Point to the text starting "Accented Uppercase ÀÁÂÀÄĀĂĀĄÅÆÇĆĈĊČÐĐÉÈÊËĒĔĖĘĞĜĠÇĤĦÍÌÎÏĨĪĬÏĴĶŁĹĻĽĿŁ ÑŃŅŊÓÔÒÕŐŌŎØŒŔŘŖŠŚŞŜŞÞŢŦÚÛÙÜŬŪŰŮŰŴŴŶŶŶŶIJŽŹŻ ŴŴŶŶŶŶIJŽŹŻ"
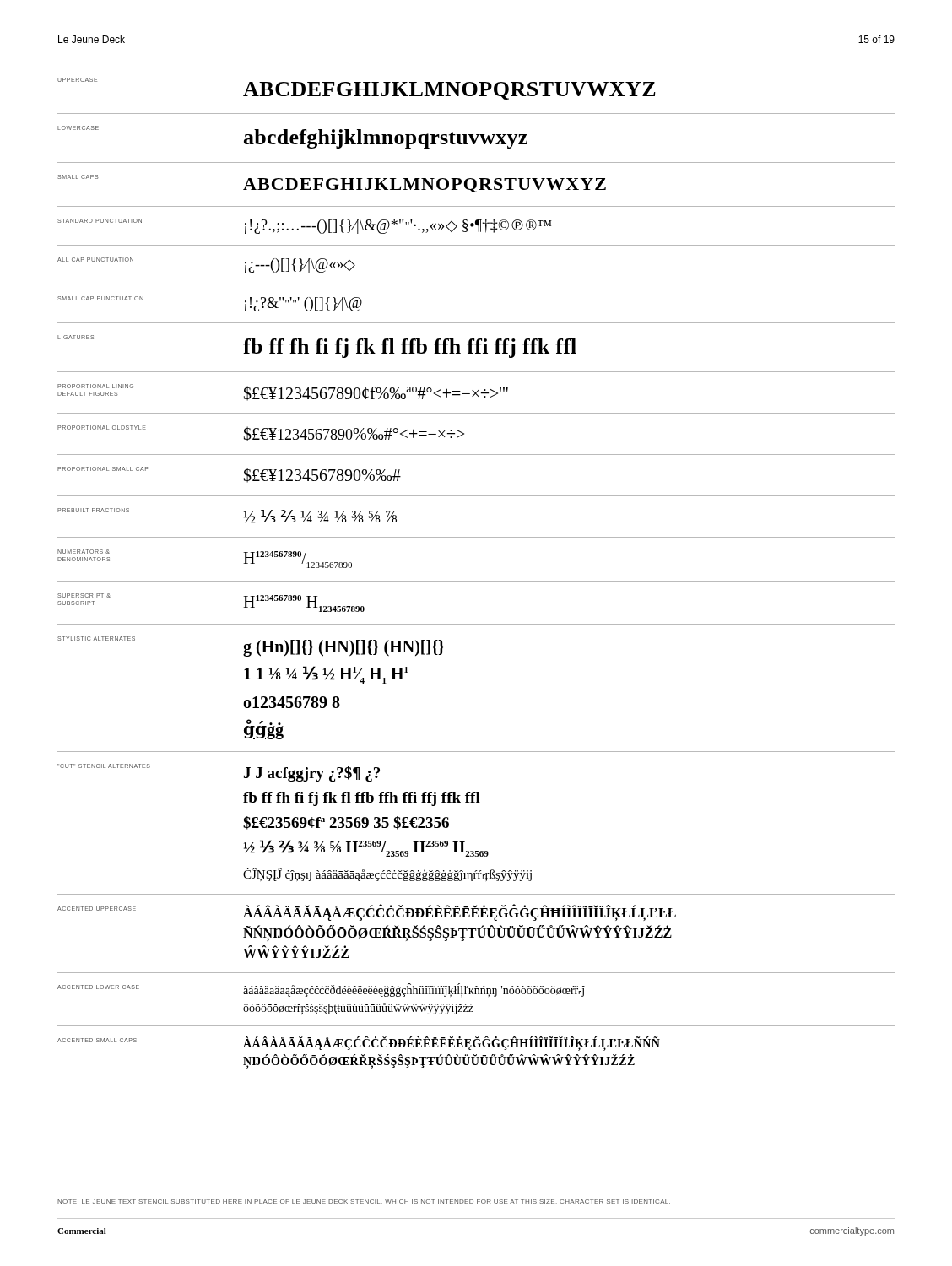The height and width of the screenshot is (1266, 952). point(476,934)
